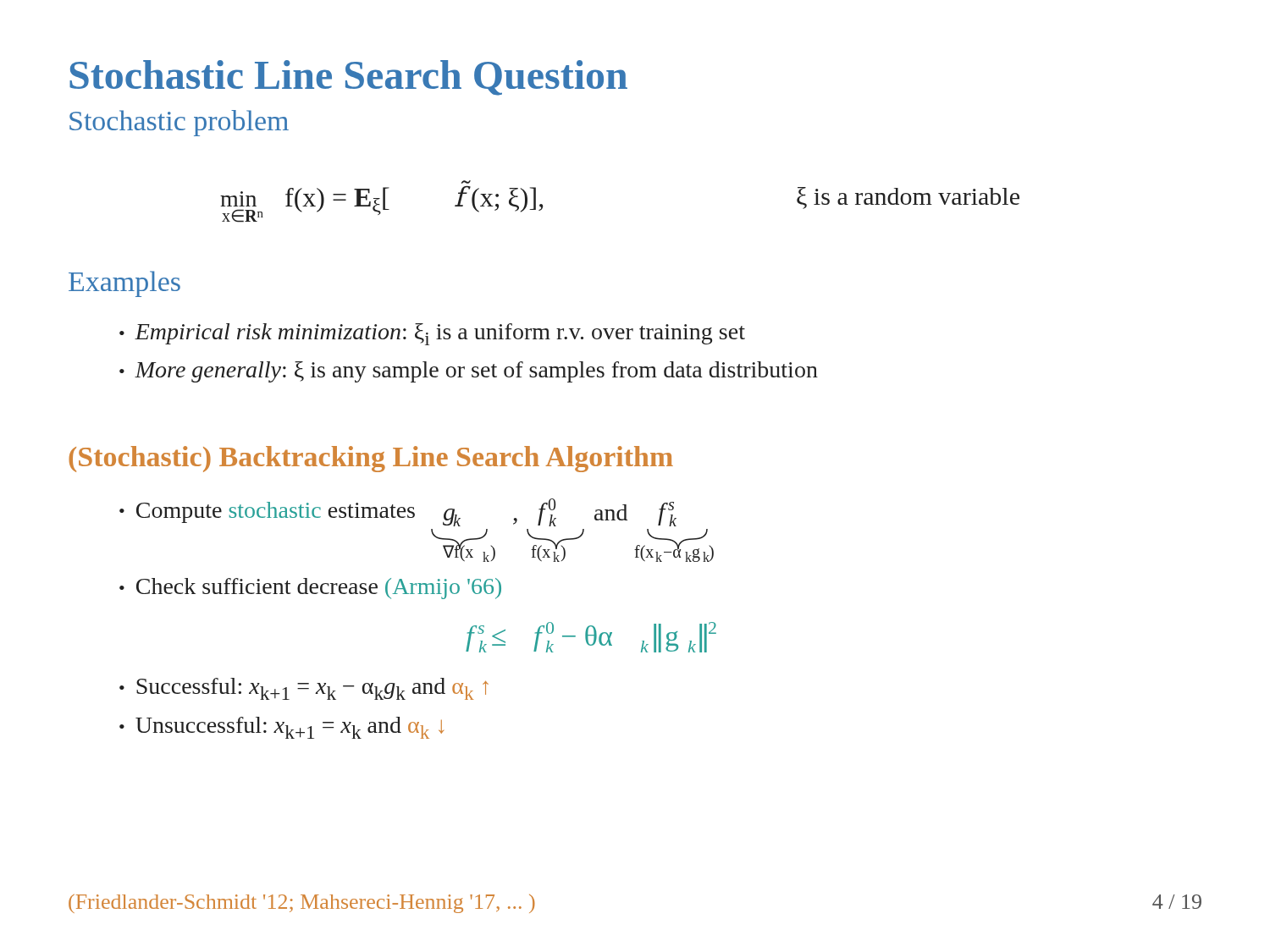Image resolution: width=1270 pixels, height=952 pixels.
Task: Click on the list item that says "• Compute stochastic estimates g"
Action: (x=438, y=527)
